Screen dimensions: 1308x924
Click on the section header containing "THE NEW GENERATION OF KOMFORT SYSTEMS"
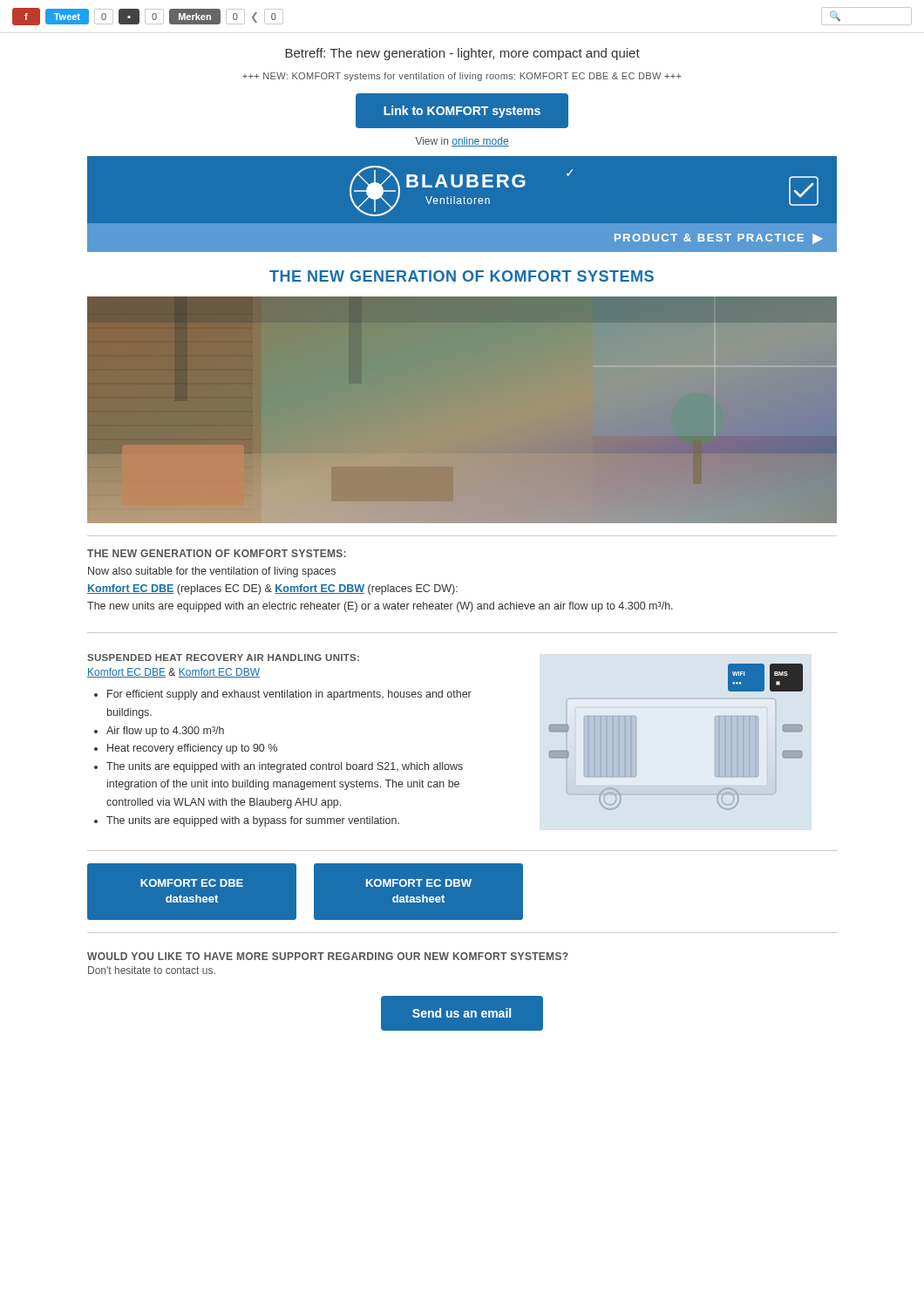(462, 276)
